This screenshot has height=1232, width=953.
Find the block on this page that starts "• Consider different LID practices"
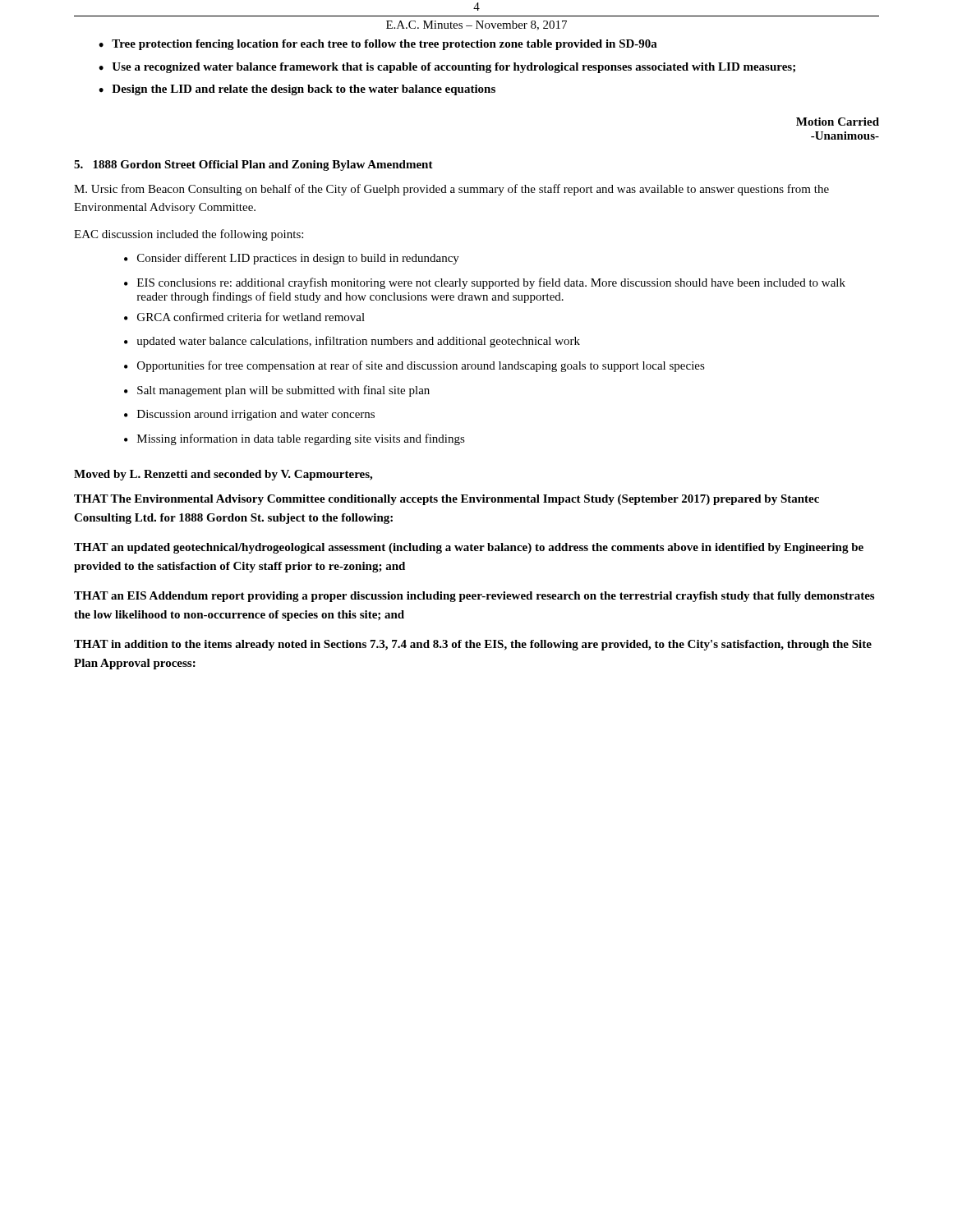(291, 260)
